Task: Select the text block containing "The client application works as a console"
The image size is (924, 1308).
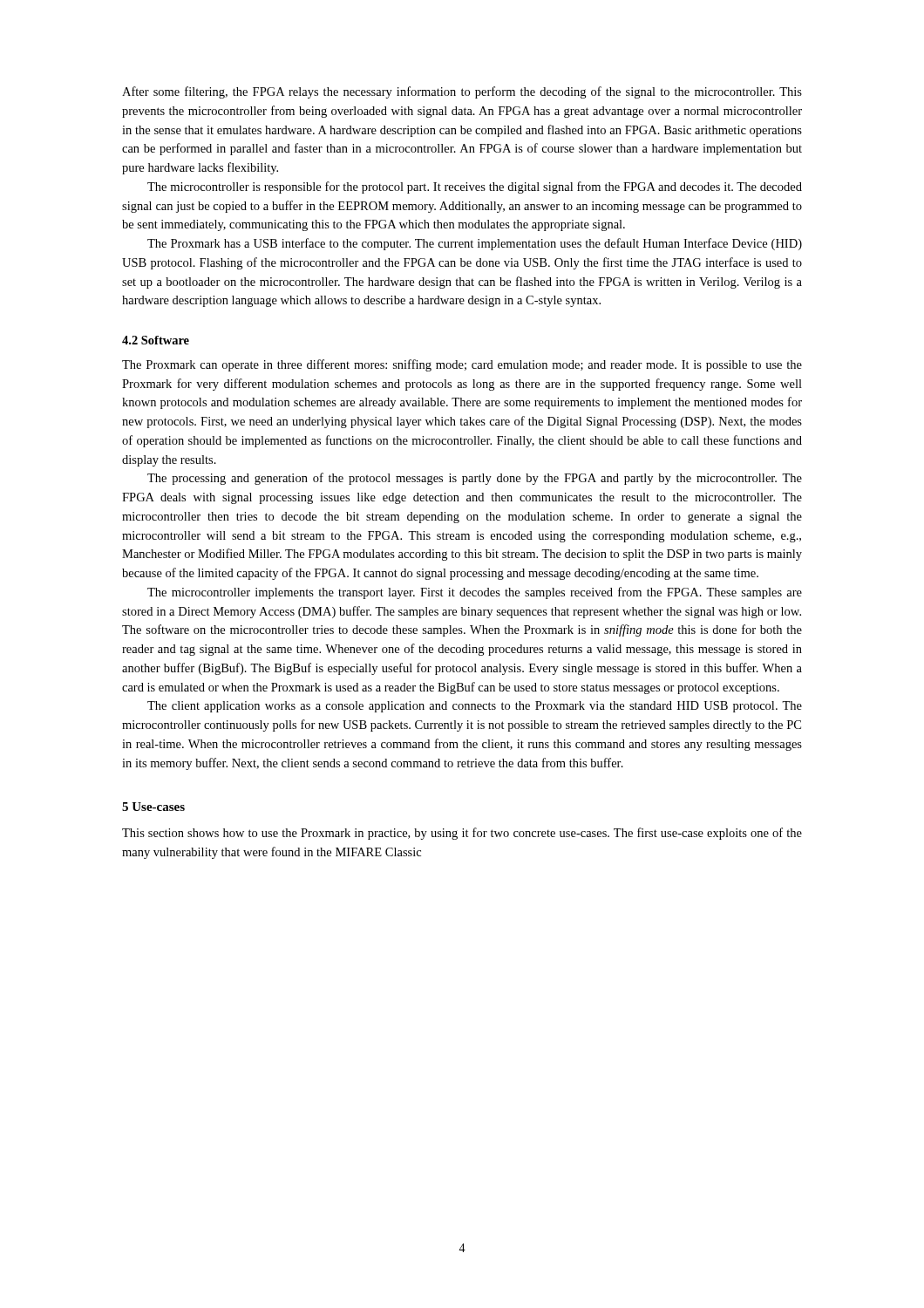Action: pyautogui.click(x=462, y=735)
